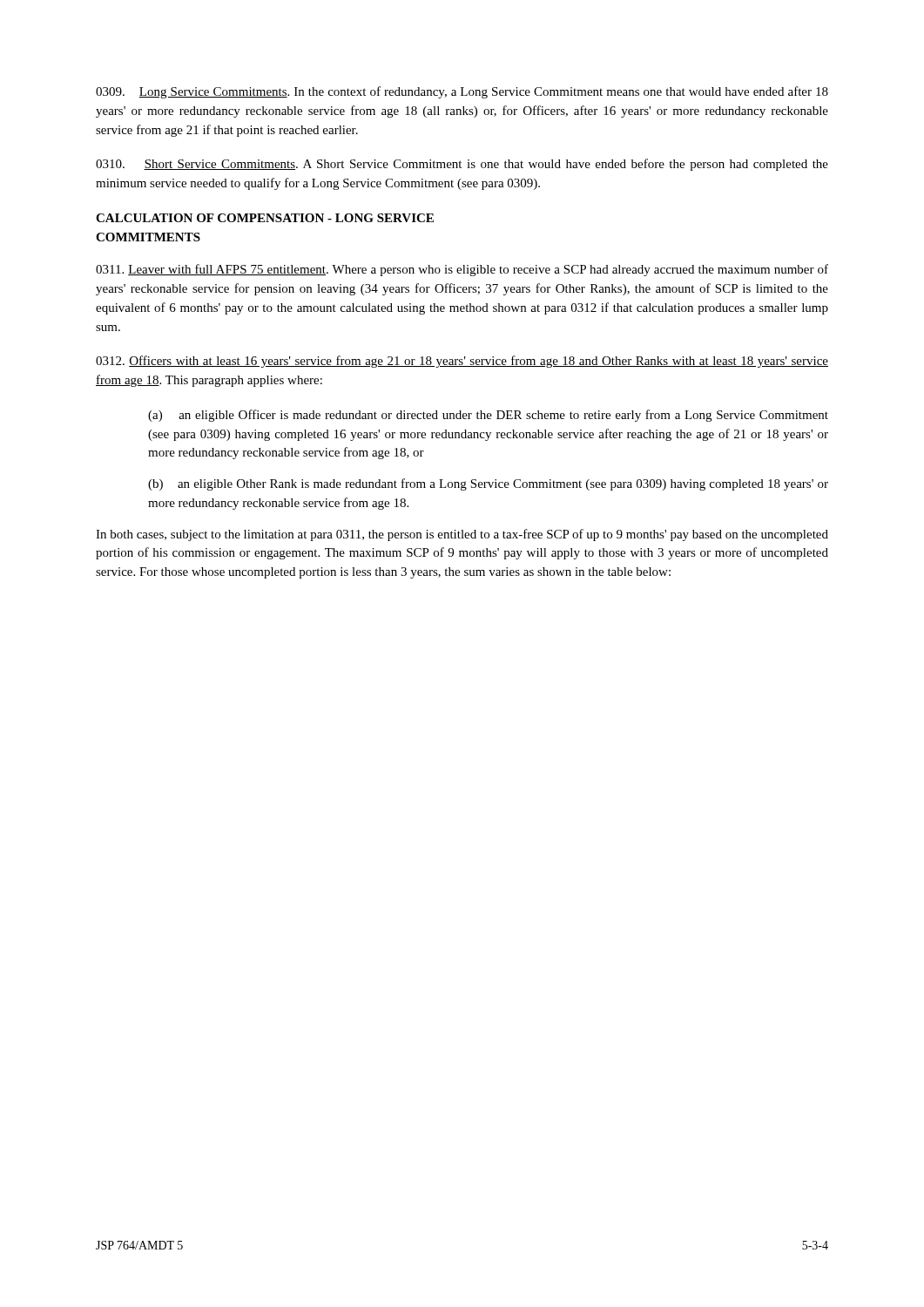Click on the text block with the text "Short Service Commitments. A"

(x=462, y=174)
